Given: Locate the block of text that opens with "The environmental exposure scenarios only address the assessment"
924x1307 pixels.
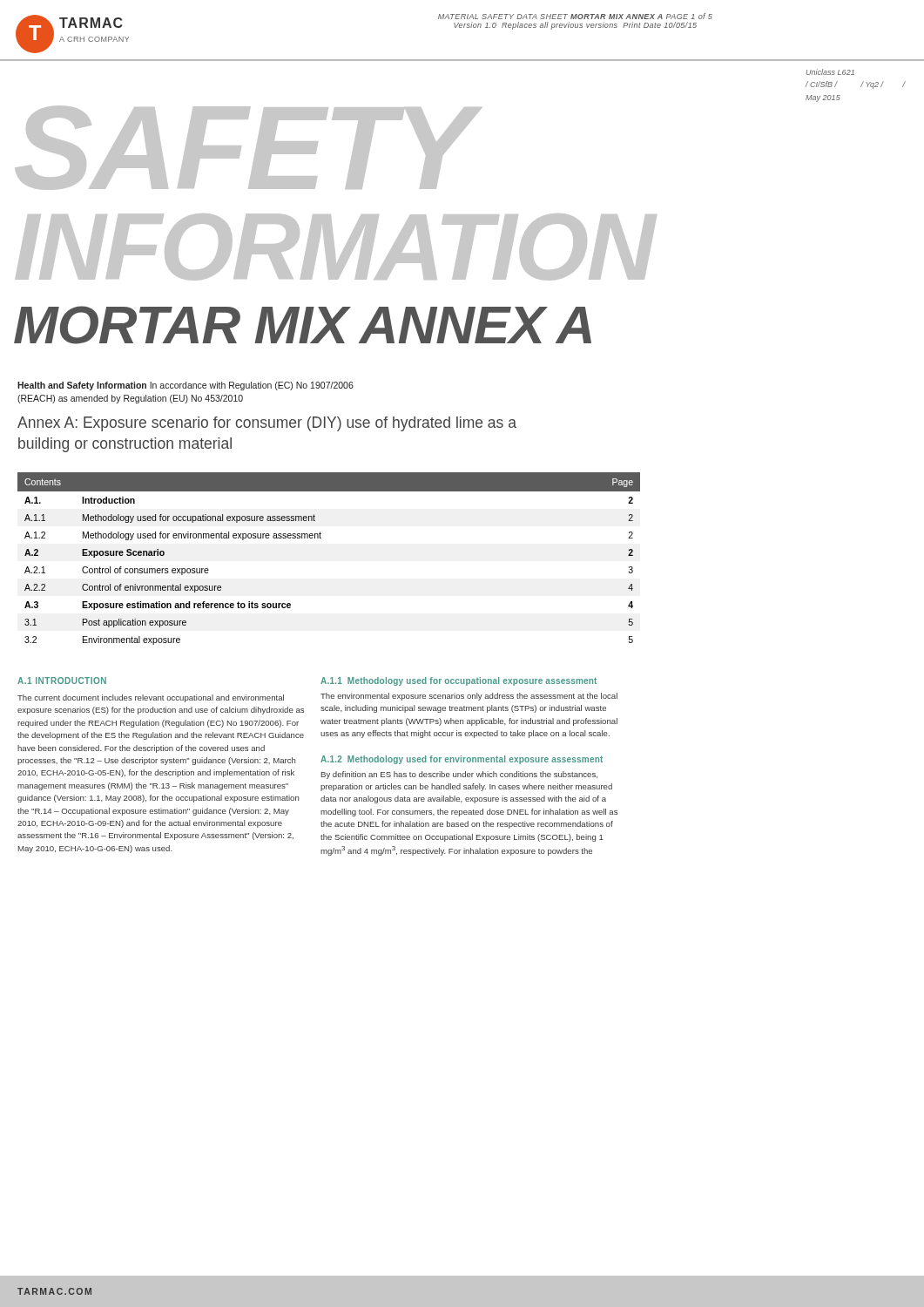Looking at the screenshot, I should point(469,715).
